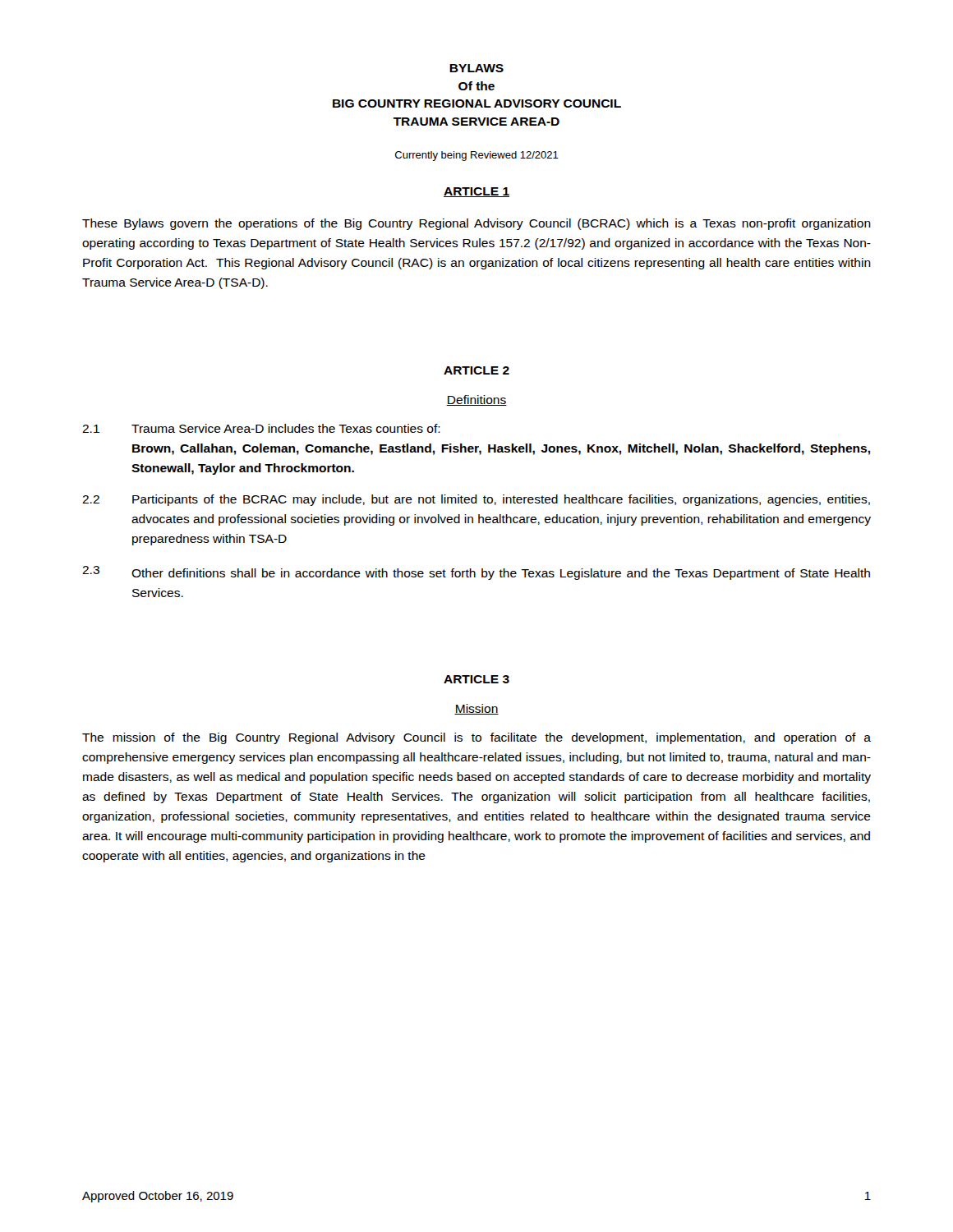This screenshot has height=1232, width=953.
Task: Point to "ARTICLE 2"
Action: tap(476, 370)
